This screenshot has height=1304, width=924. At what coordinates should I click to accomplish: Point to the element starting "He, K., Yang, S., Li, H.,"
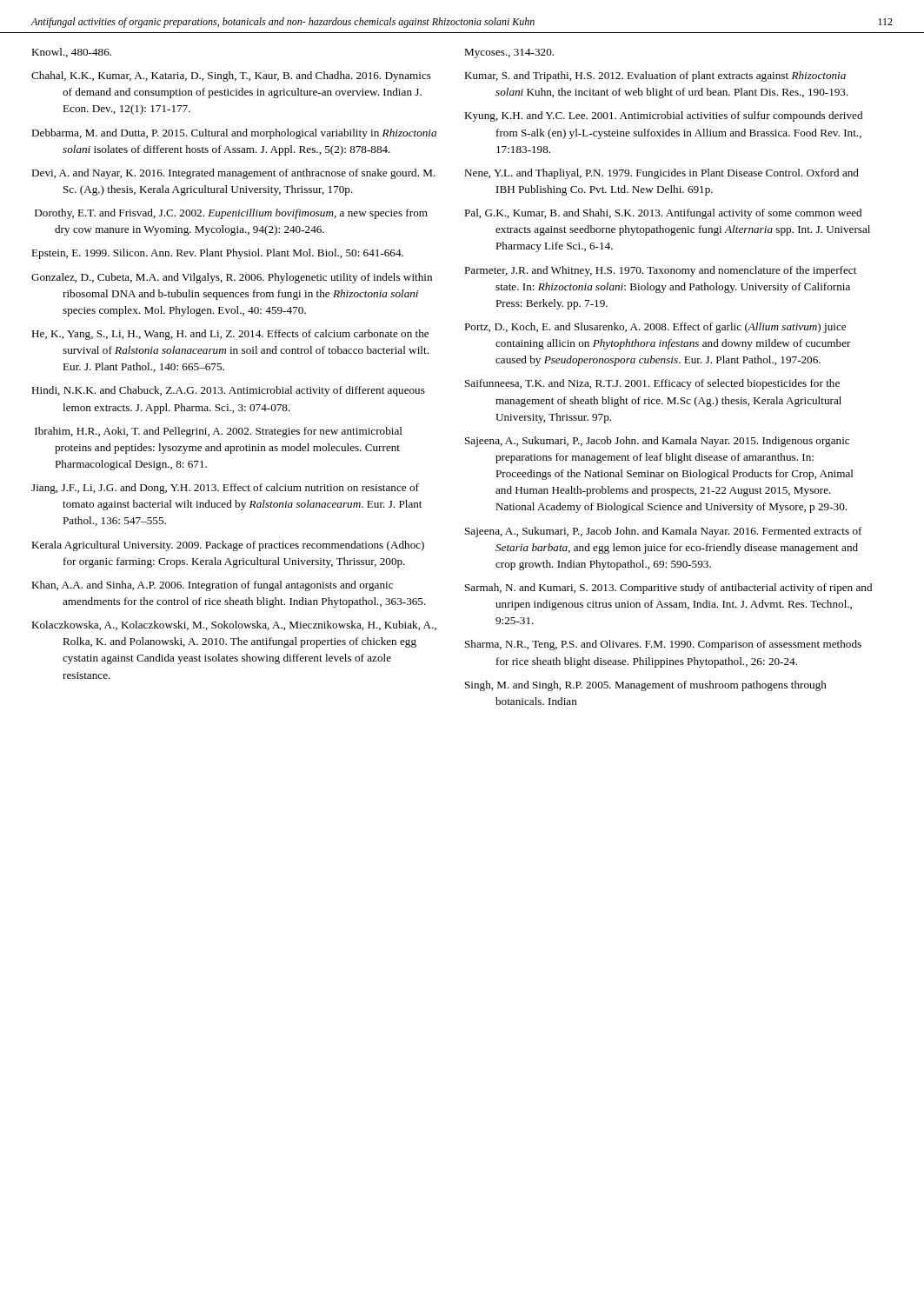(230, 350)
